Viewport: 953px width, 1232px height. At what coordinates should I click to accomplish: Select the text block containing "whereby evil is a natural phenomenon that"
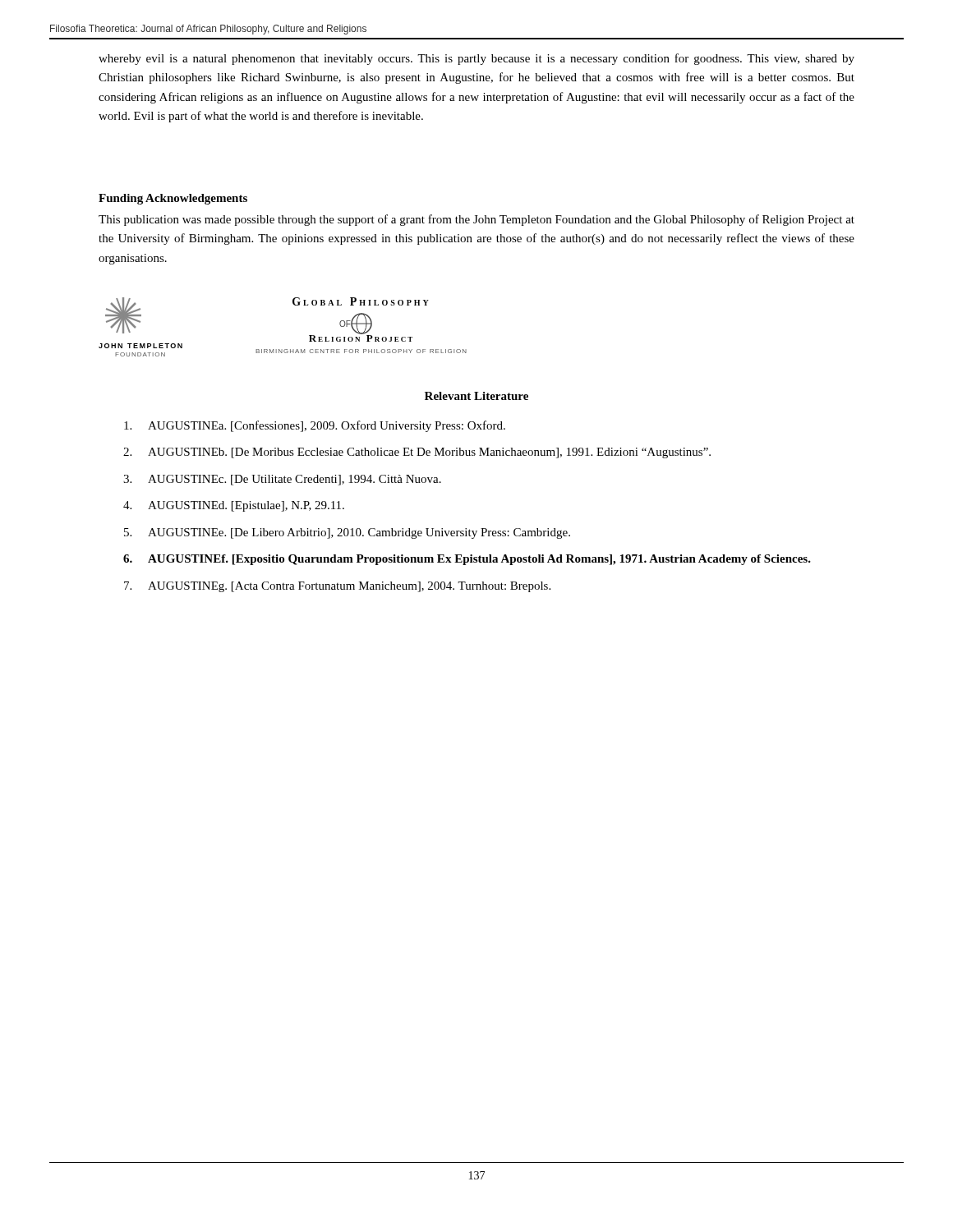point(476,87)
